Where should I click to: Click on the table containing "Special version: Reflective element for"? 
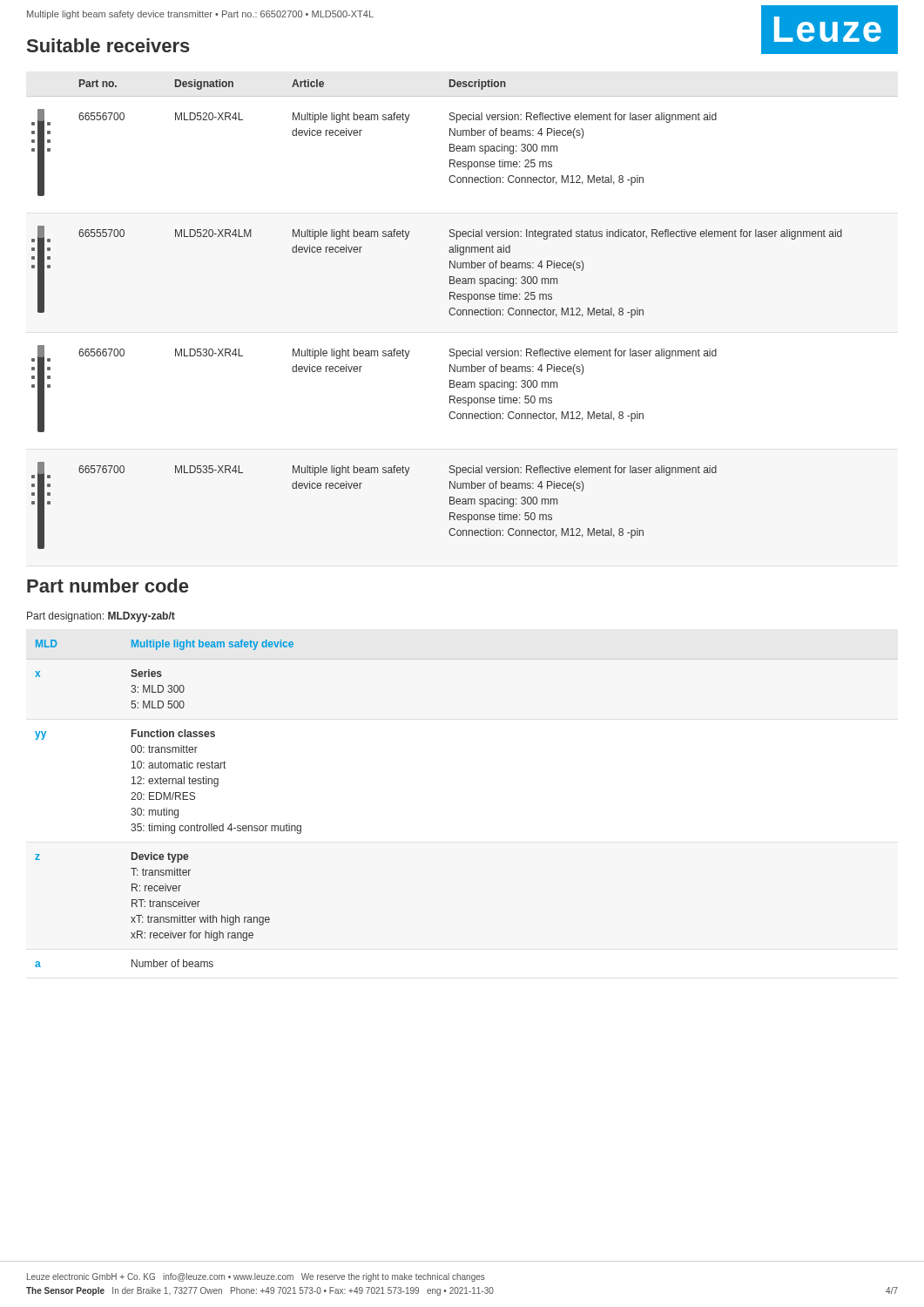[x=462, y=319]
